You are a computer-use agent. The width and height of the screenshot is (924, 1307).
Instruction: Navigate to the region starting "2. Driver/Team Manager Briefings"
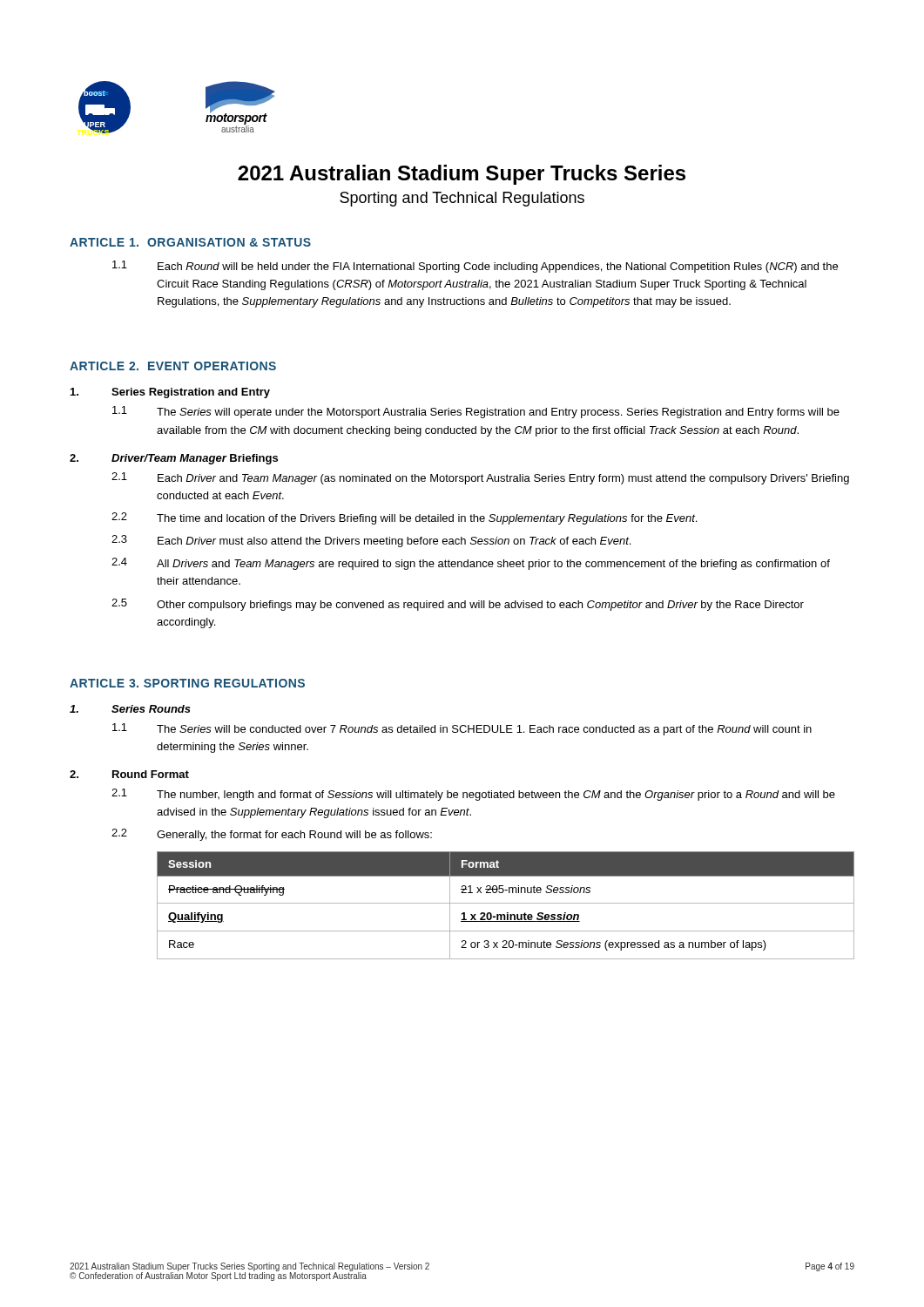[174, 459]
